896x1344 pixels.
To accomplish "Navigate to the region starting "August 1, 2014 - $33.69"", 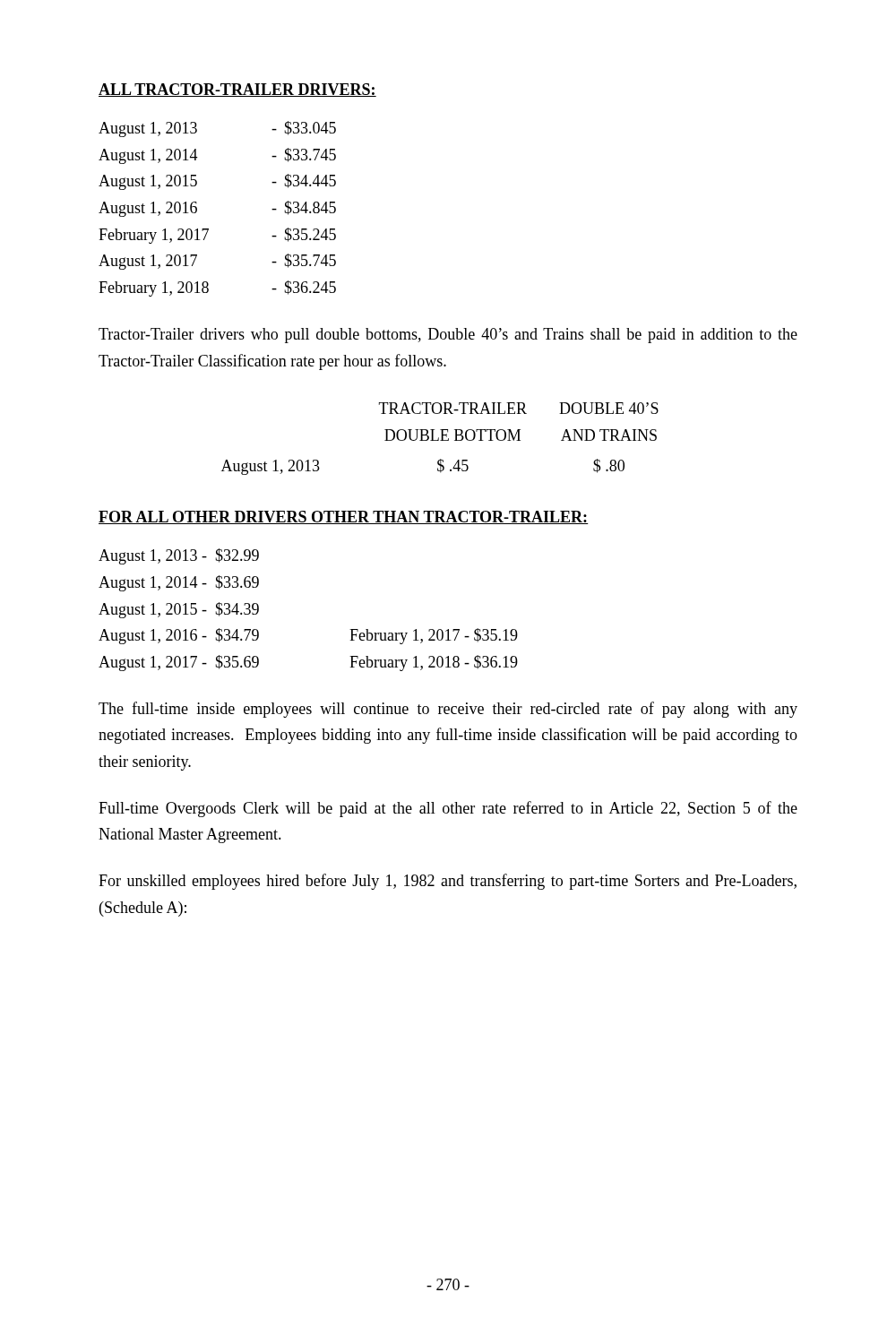I will click(x=224, y=583).
